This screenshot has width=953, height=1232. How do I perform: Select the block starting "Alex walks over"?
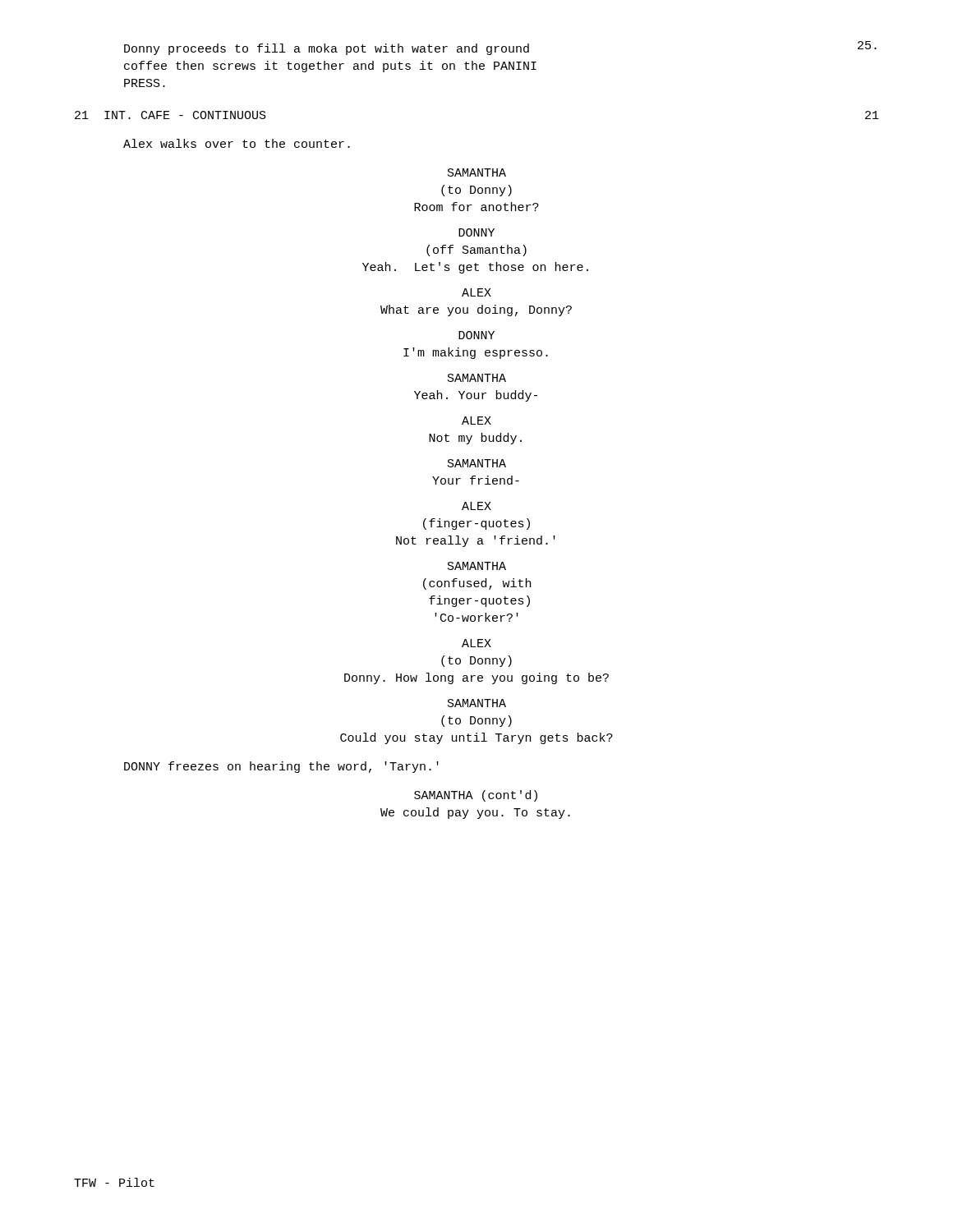click(x=238, y=145)
